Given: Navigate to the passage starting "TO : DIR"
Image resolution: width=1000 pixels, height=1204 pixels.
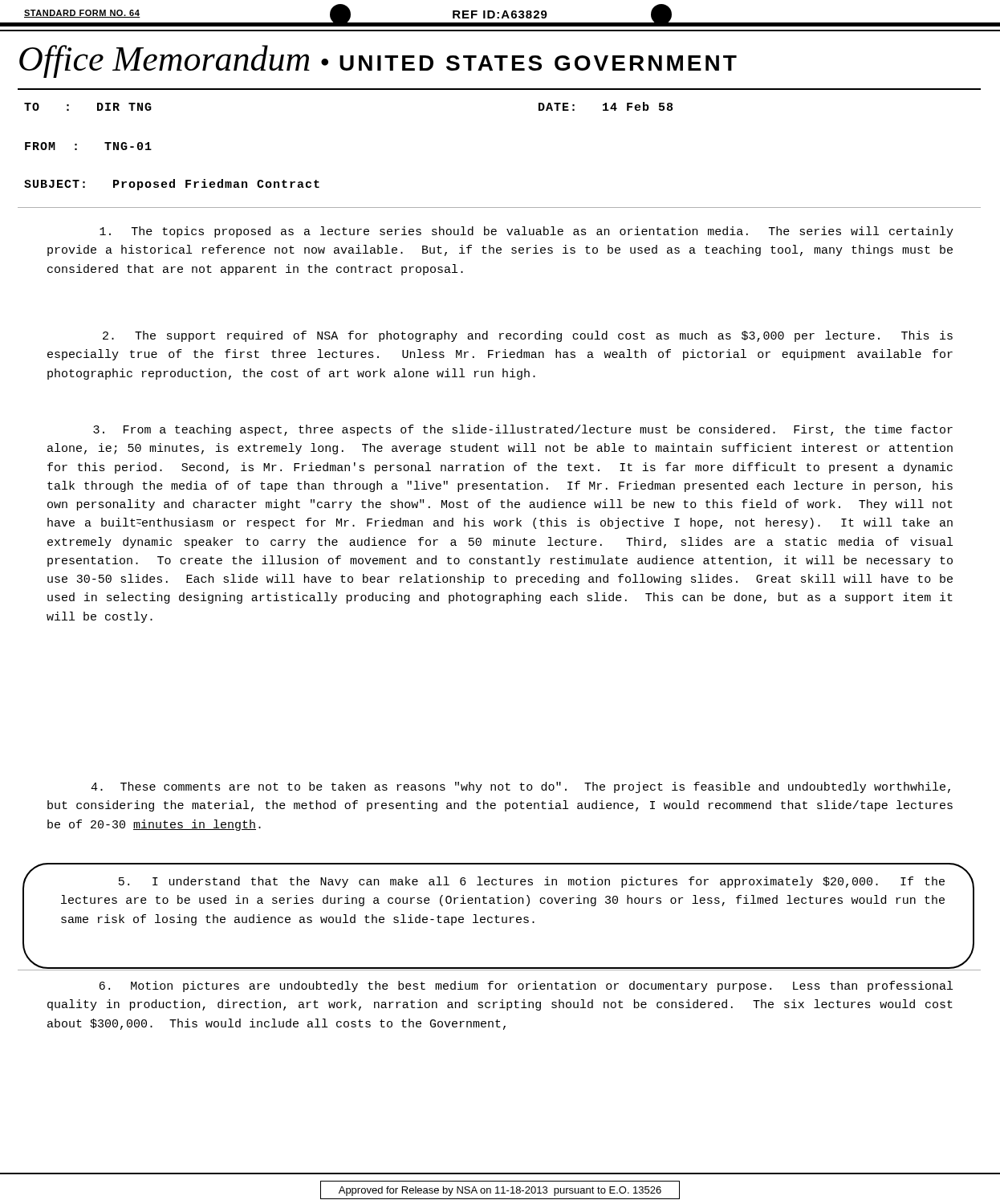Looking at the screenshot, I should point(88,108).
